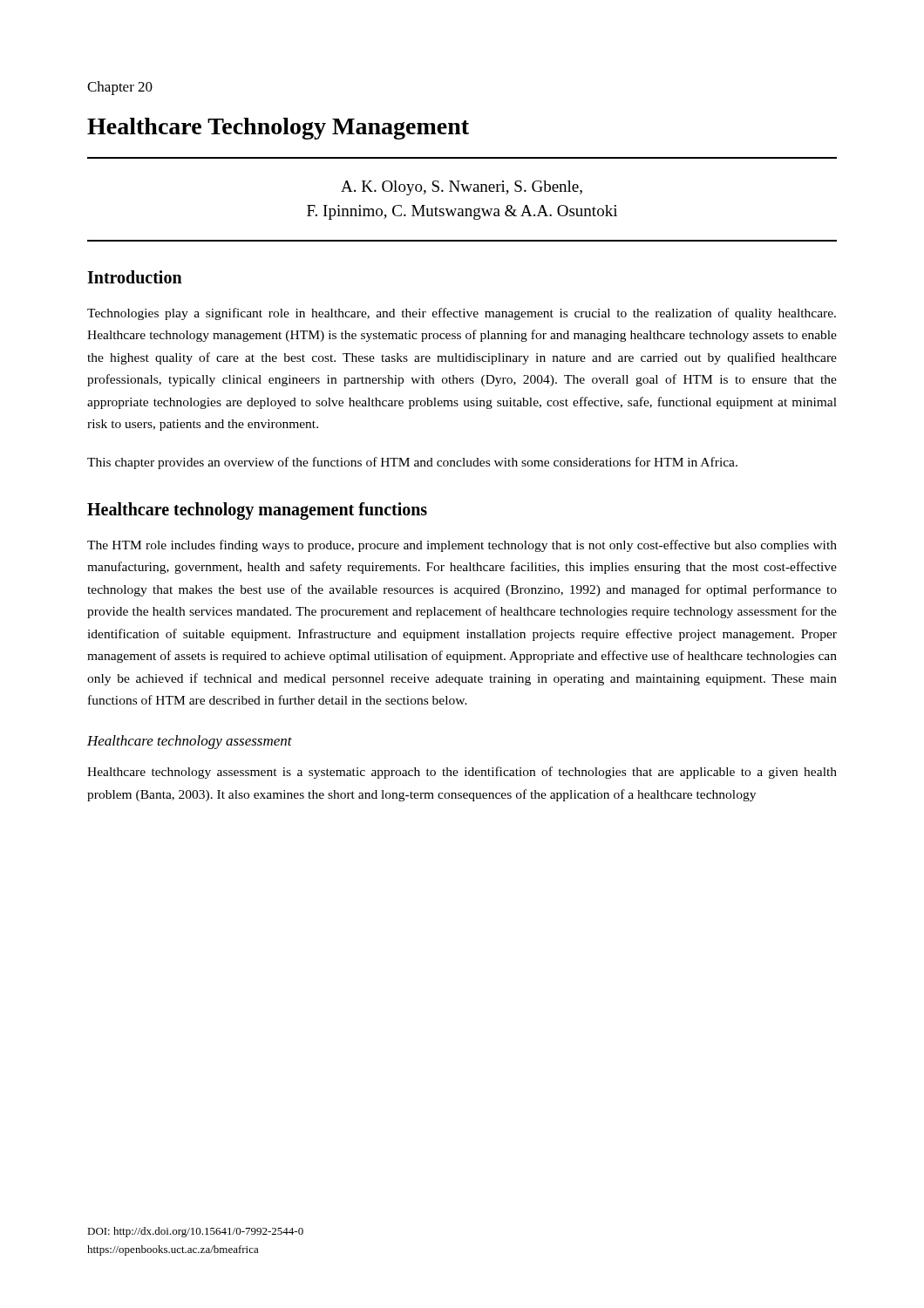The width and height of the screenshot is (924, 1308).
Task: Point to the region starting "Healthcare technology assessment is"
Action: click(462, 782)
